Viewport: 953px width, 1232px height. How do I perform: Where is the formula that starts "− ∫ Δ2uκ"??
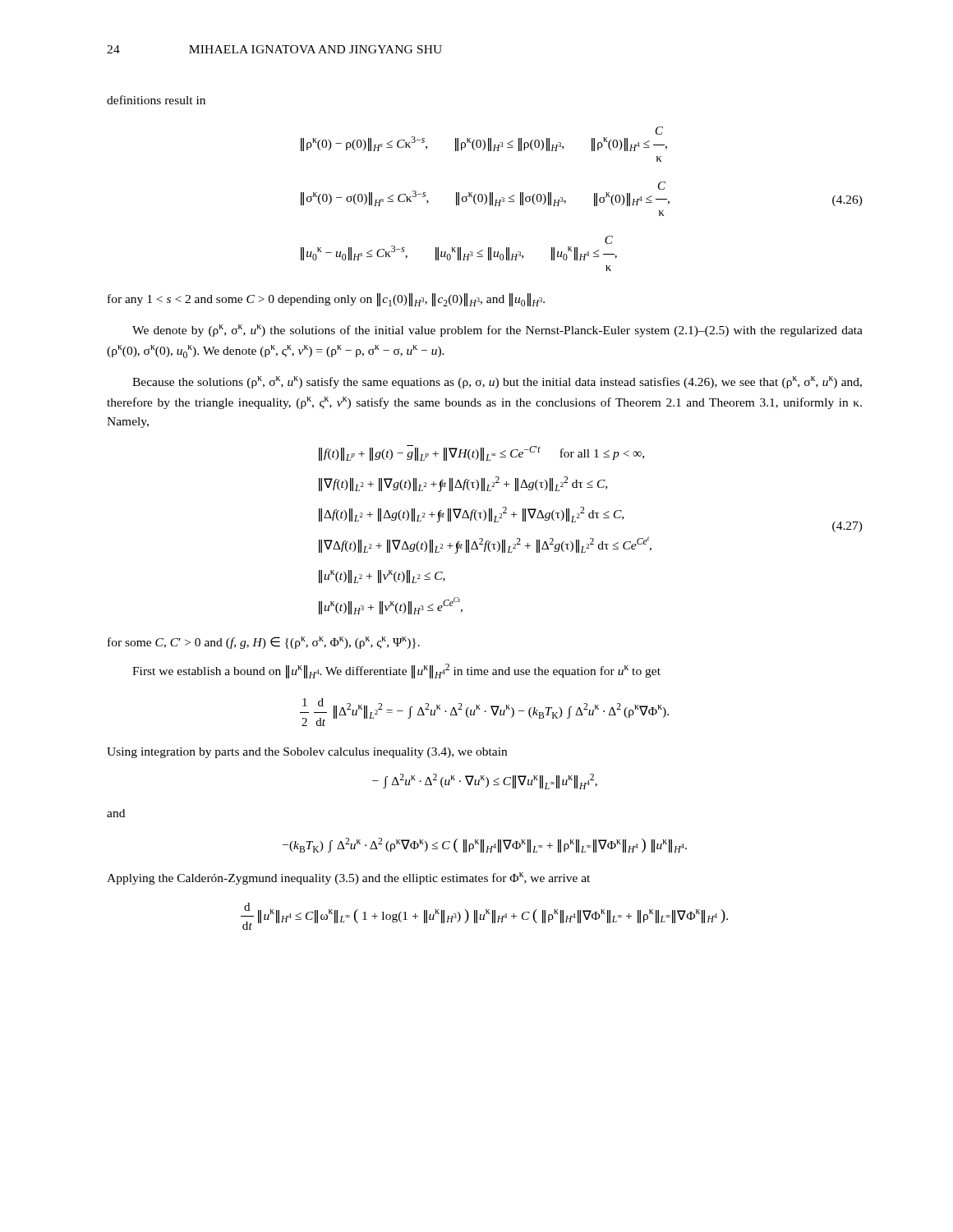tap(485, 782)
